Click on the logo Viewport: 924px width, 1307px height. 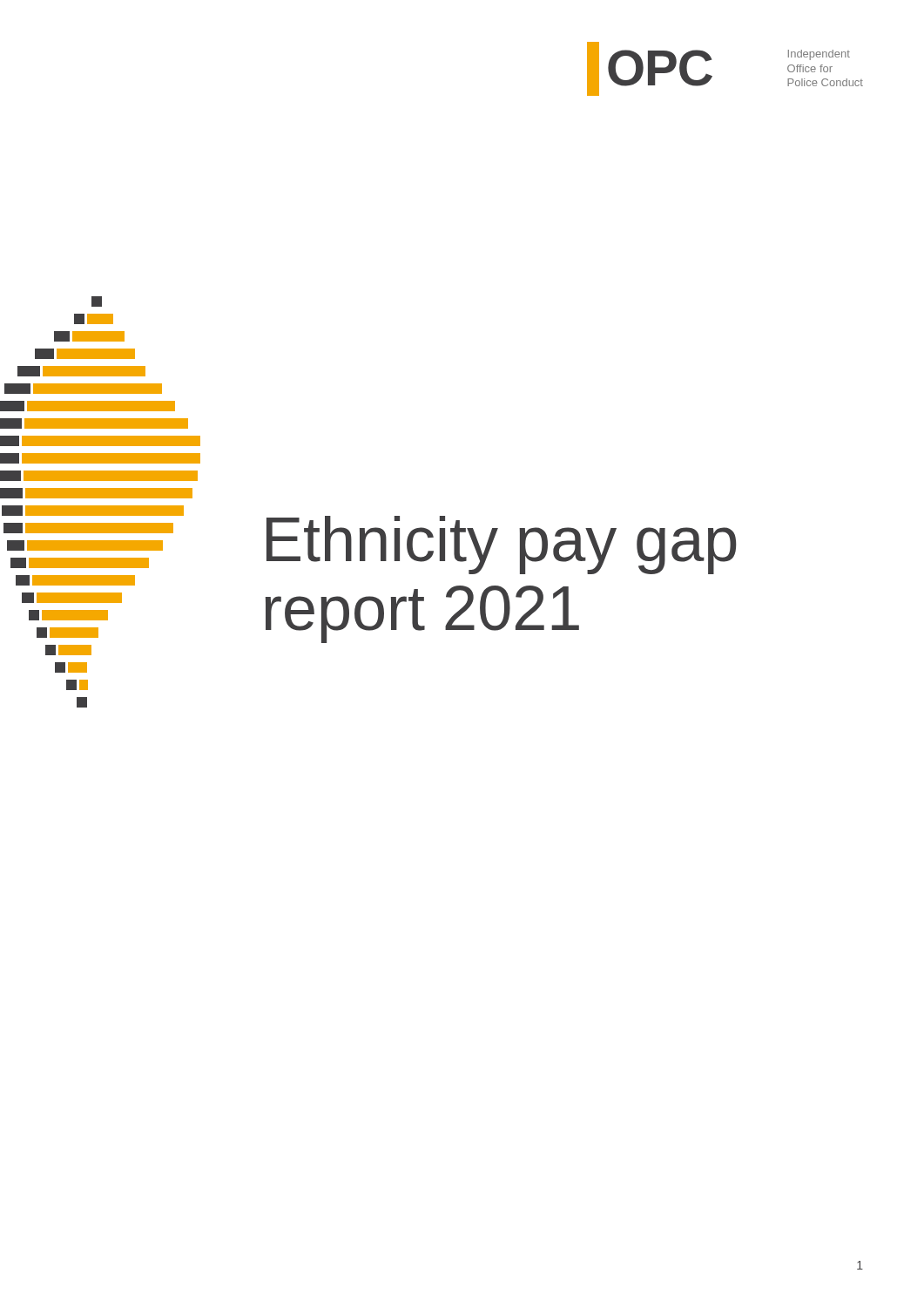click(725, 69)
